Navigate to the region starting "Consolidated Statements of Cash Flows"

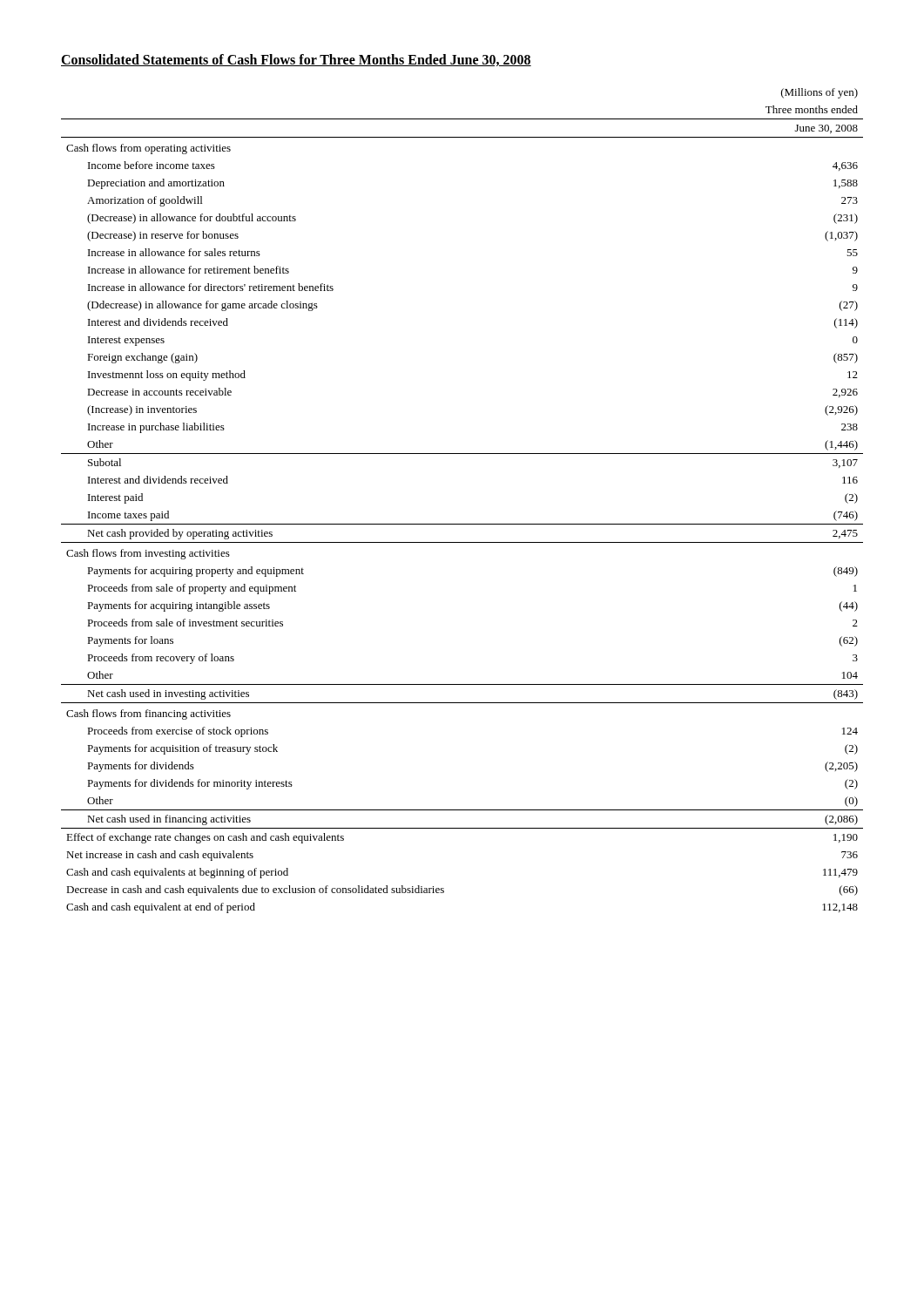(x=296, y=60)
